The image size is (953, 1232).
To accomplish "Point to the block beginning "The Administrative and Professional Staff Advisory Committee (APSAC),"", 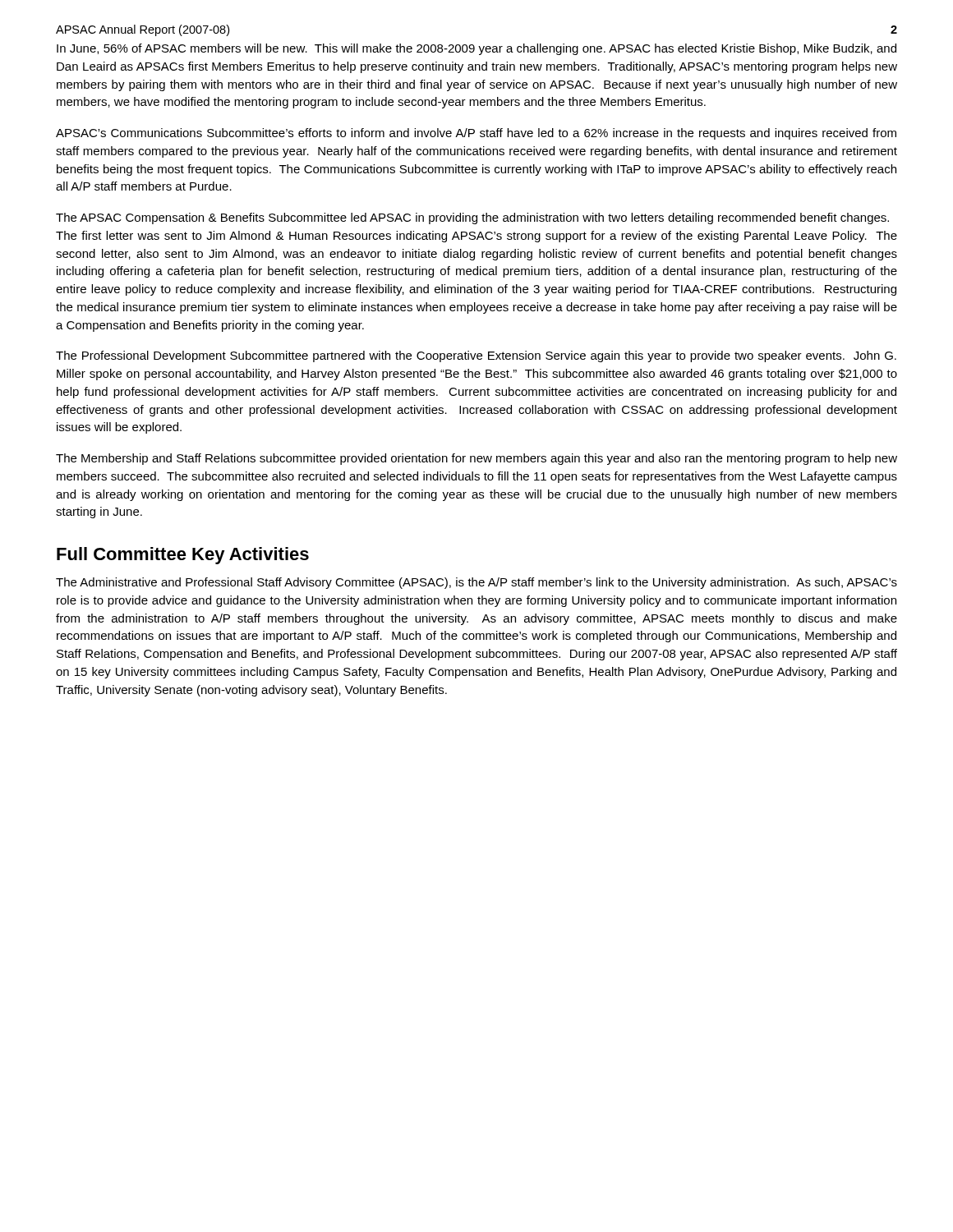I will pos(476,636).
